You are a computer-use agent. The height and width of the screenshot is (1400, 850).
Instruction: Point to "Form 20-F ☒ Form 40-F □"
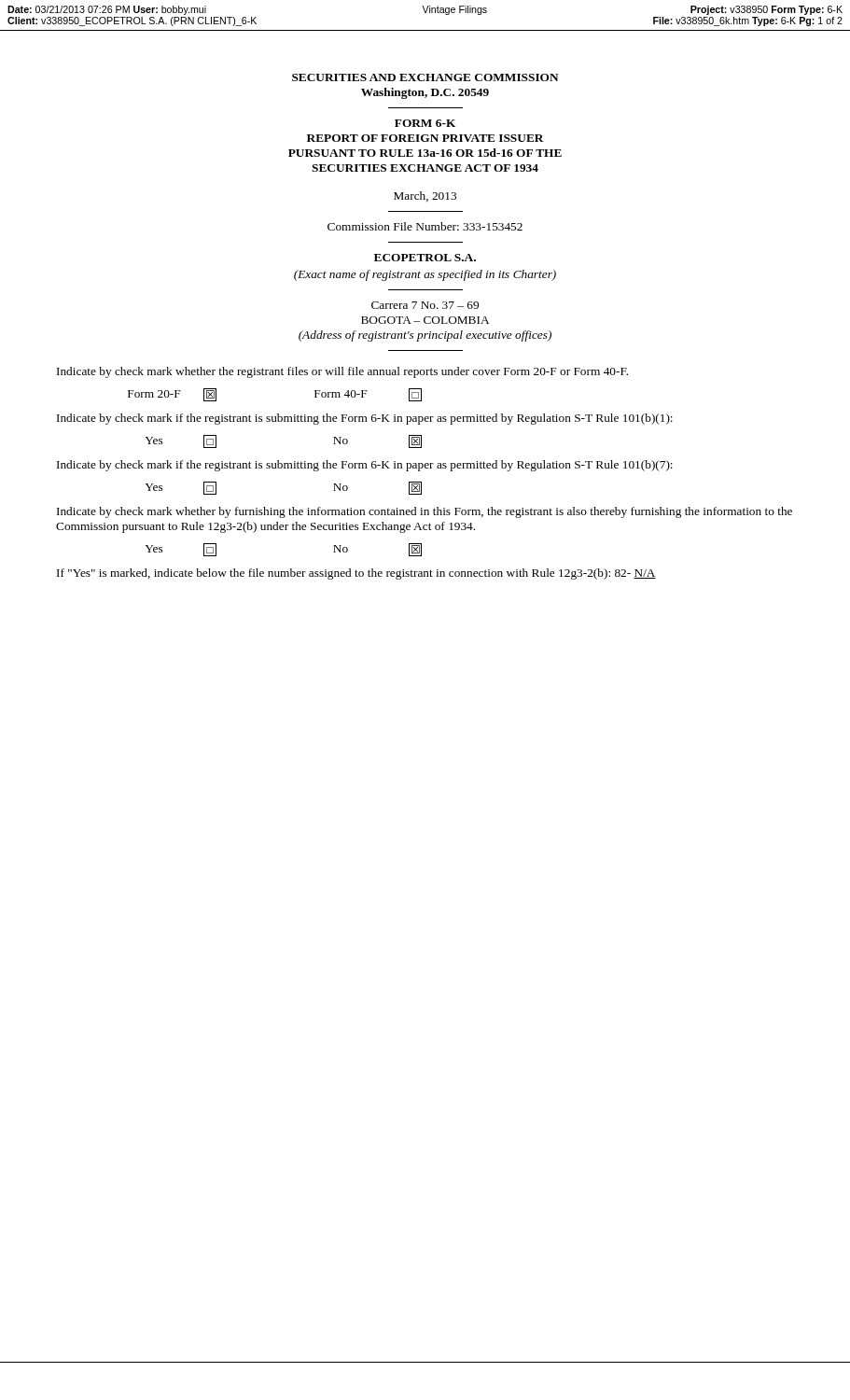146,394
